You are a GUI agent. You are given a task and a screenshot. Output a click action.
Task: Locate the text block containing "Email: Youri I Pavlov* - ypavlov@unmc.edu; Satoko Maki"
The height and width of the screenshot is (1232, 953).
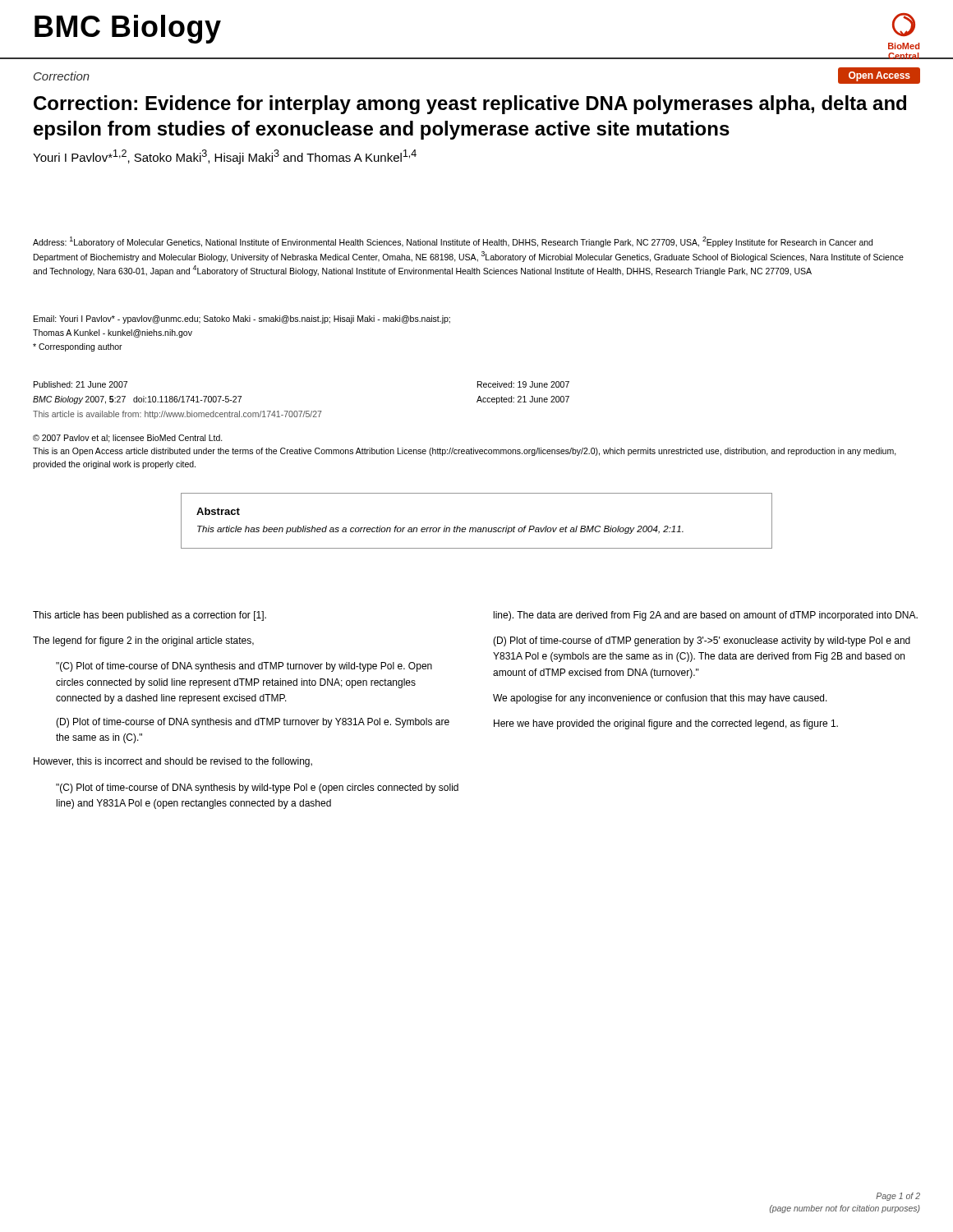coord(242,333)
